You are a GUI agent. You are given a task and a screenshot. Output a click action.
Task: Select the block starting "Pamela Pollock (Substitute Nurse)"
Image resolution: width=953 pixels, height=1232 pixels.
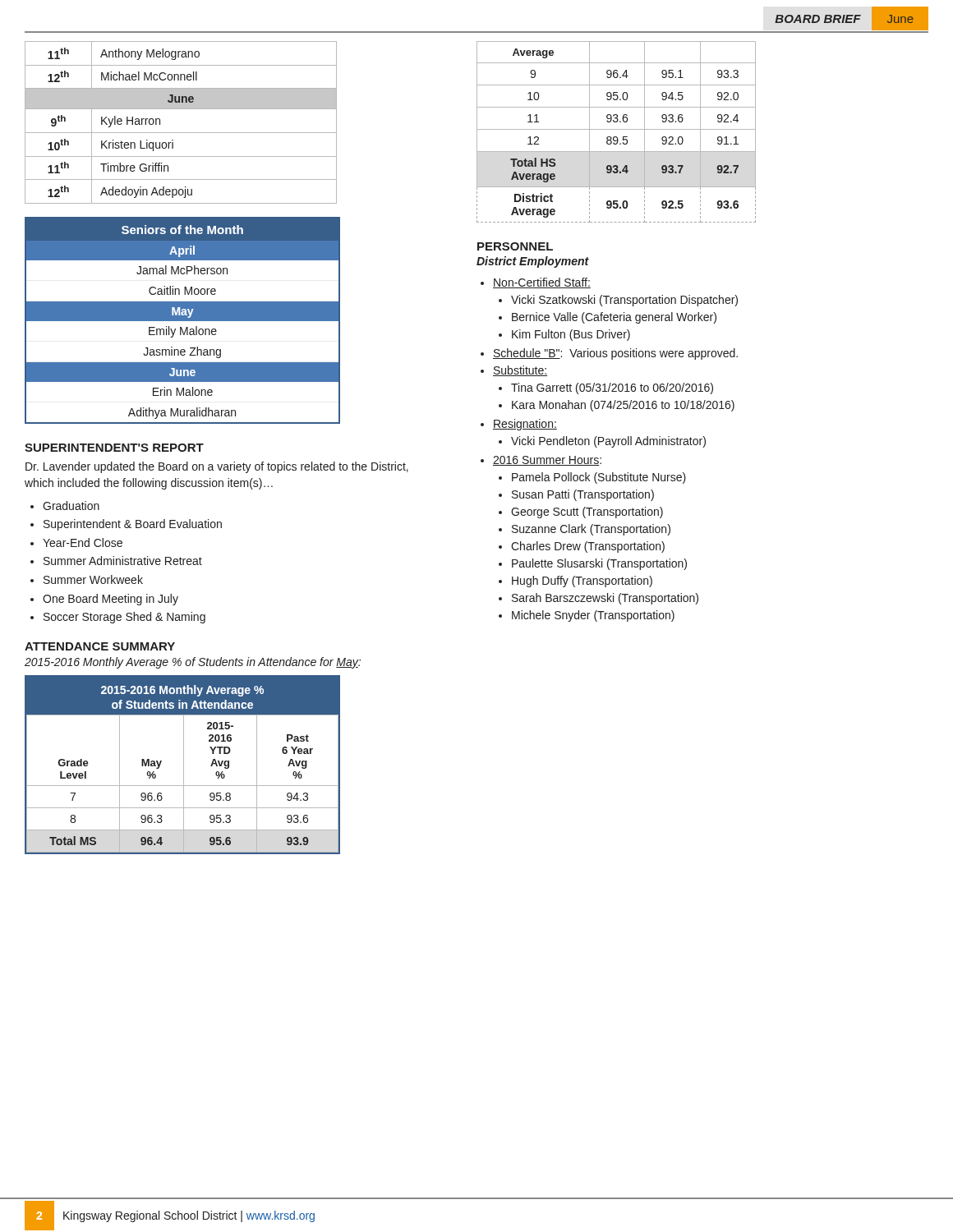click(x=599, y=477)
